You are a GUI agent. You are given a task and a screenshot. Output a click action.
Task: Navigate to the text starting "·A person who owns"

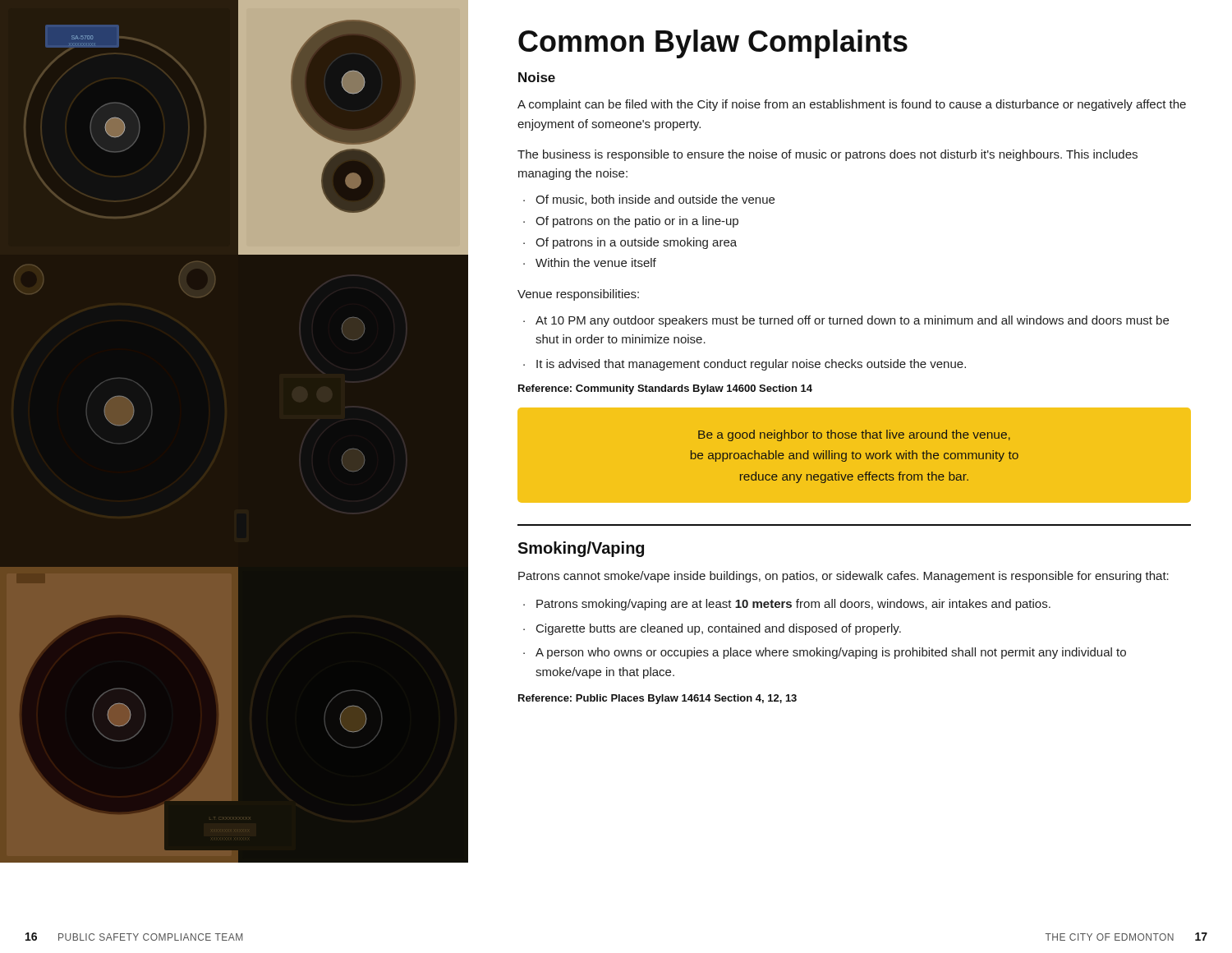click(824, 661)
